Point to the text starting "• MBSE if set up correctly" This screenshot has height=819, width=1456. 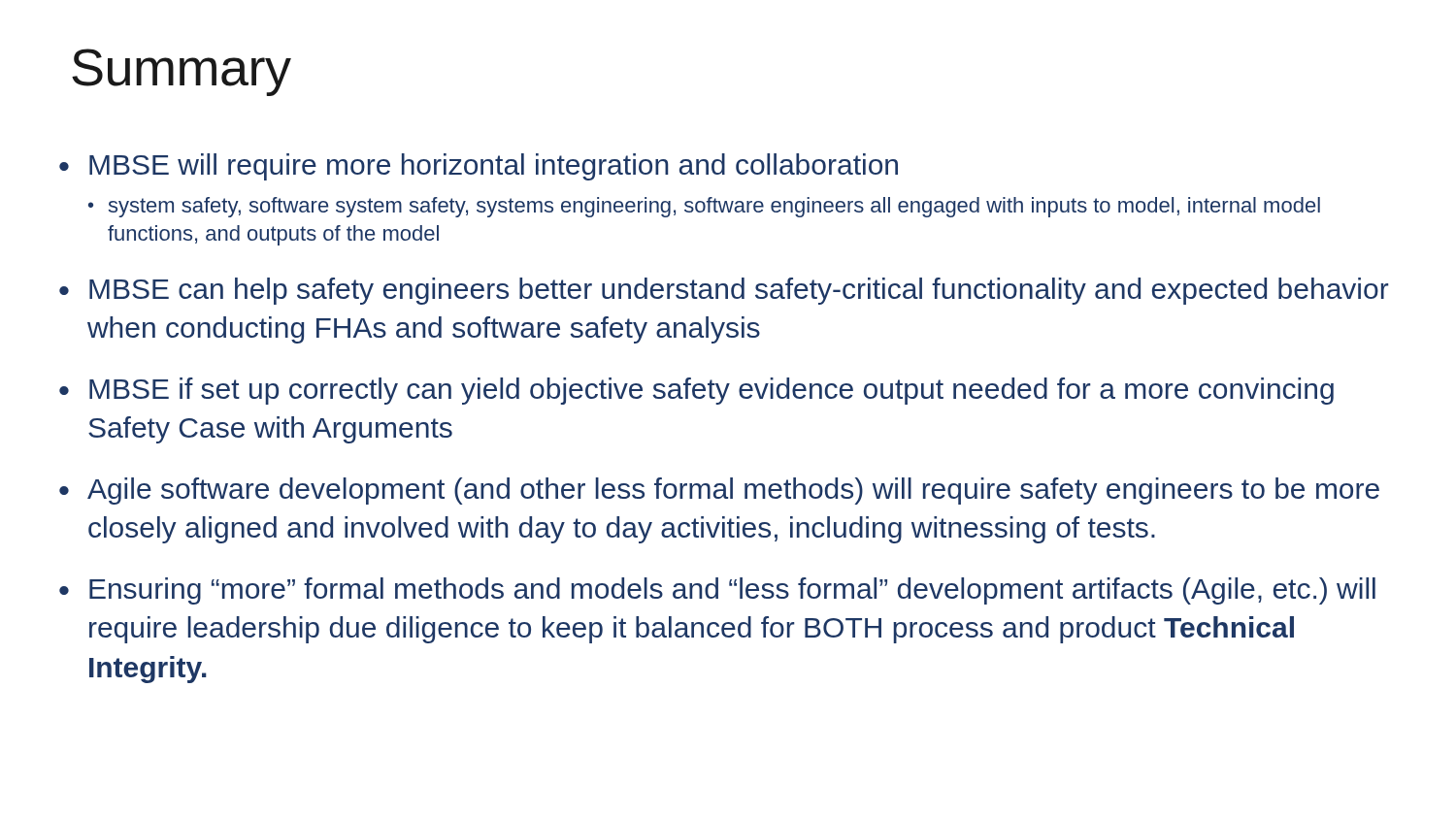pos(728,409)
